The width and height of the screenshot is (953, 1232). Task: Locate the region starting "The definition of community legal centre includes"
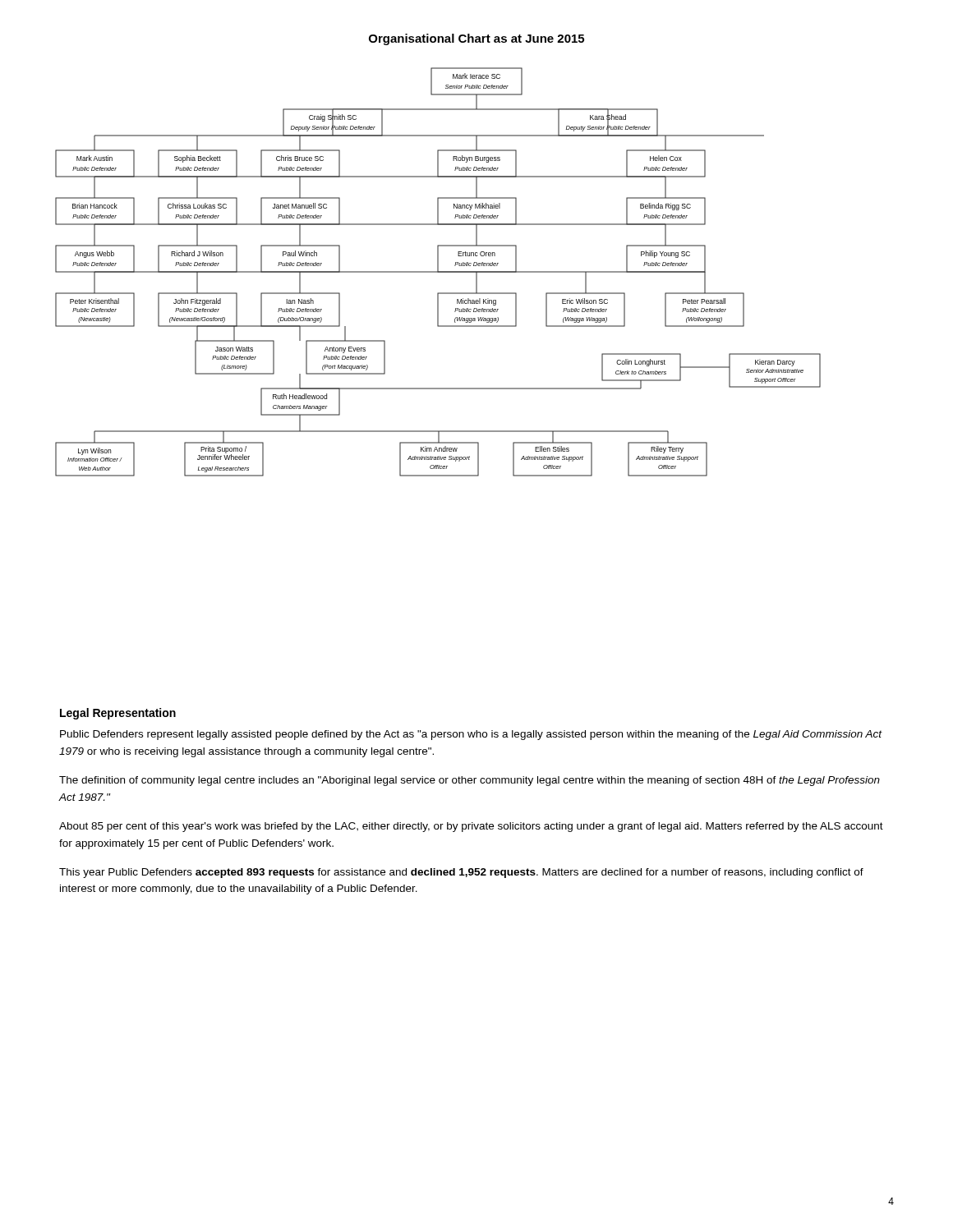point(470,788)
